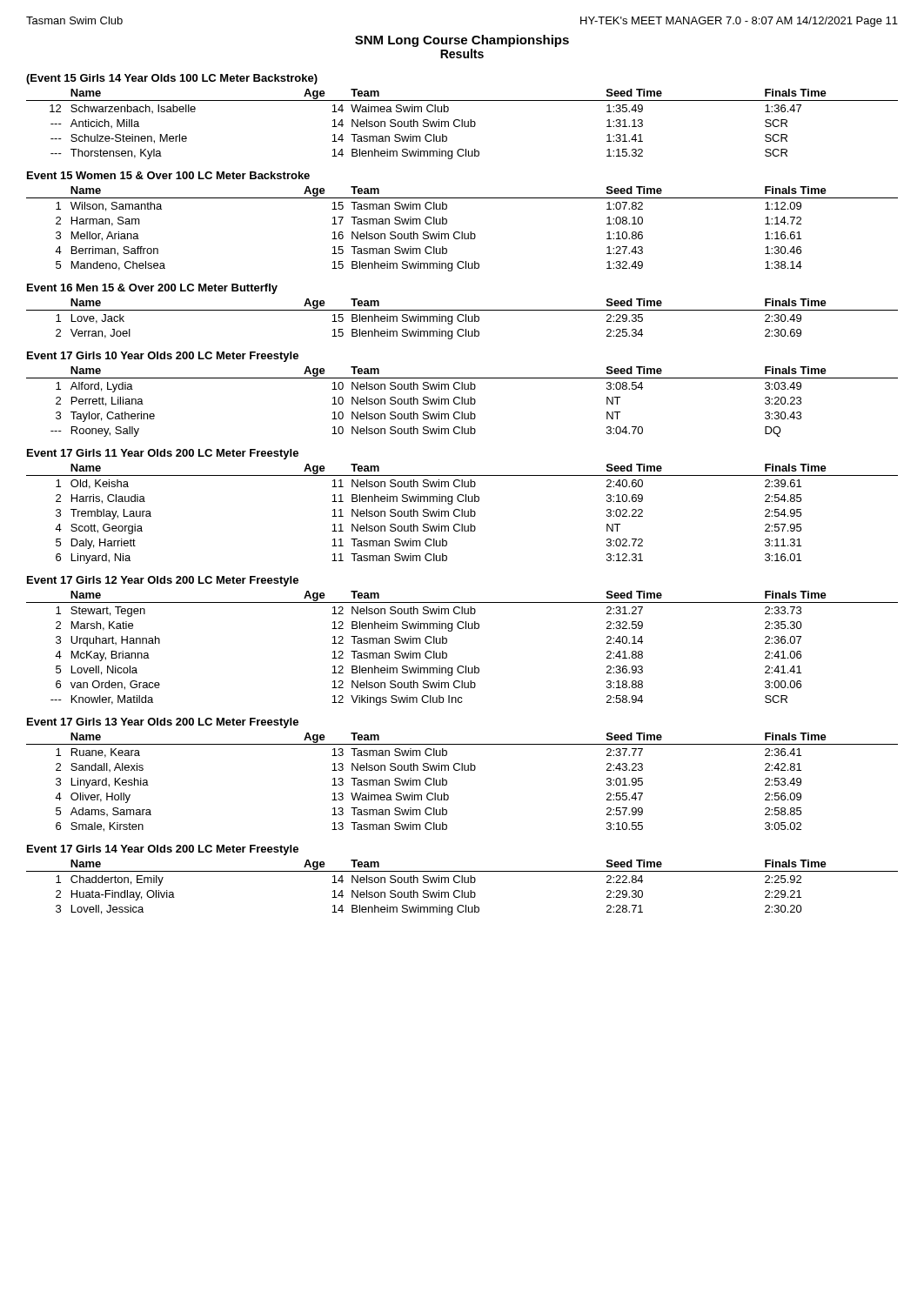Screen dimensions: 1305x924
Task: Select the table that reads "McKay, Brianna"
Action: [462, 647]
